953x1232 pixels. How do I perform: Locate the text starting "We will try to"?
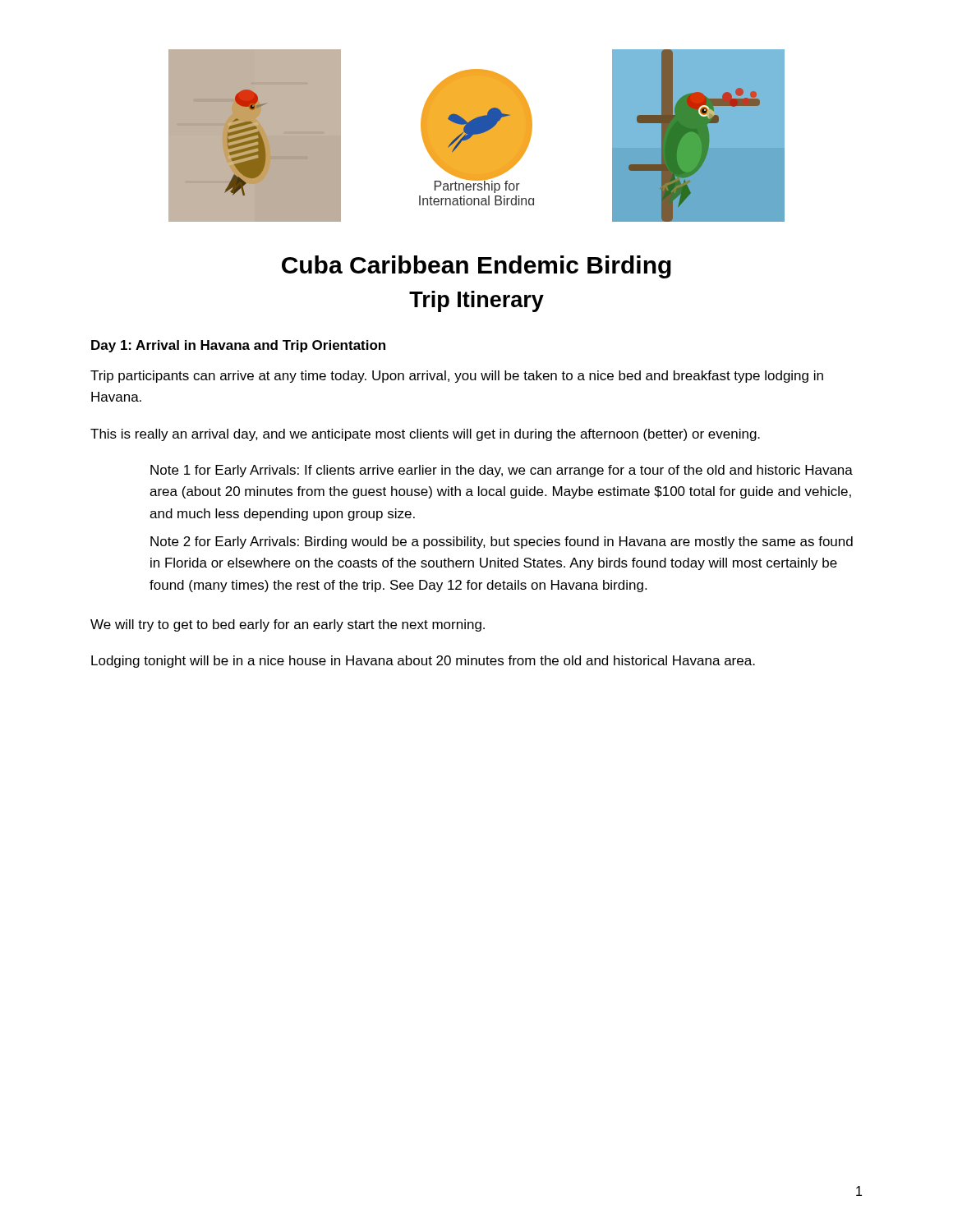pyautogui.click(x=288, y=625)
